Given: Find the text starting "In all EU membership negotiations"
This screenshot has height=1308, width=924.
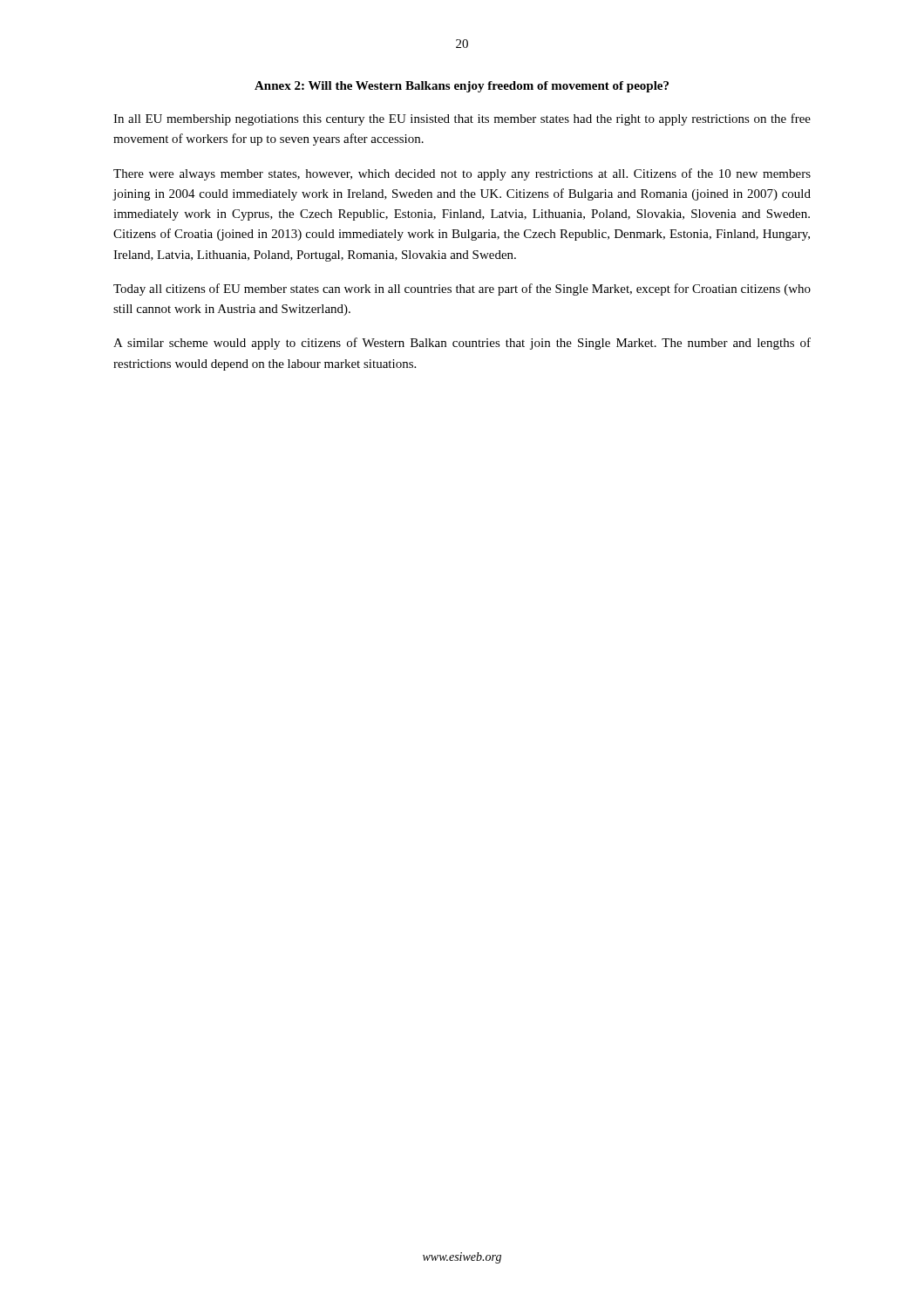Looking at the screenshot, I should pyautogui.click(x=462, y=129).
